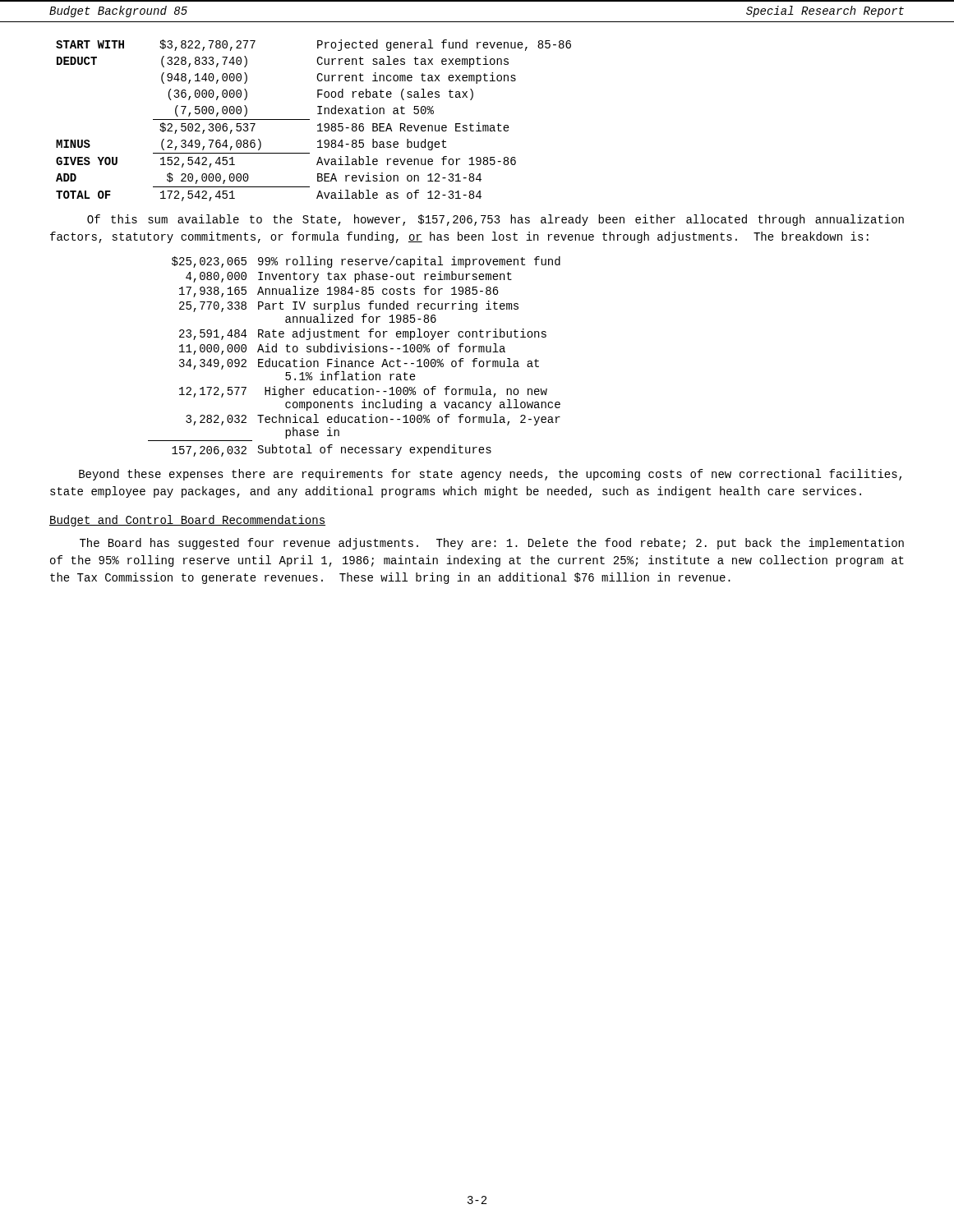This screenshot has width=954, height=1232.
Task: Find a section header
Action: point(187,520)
